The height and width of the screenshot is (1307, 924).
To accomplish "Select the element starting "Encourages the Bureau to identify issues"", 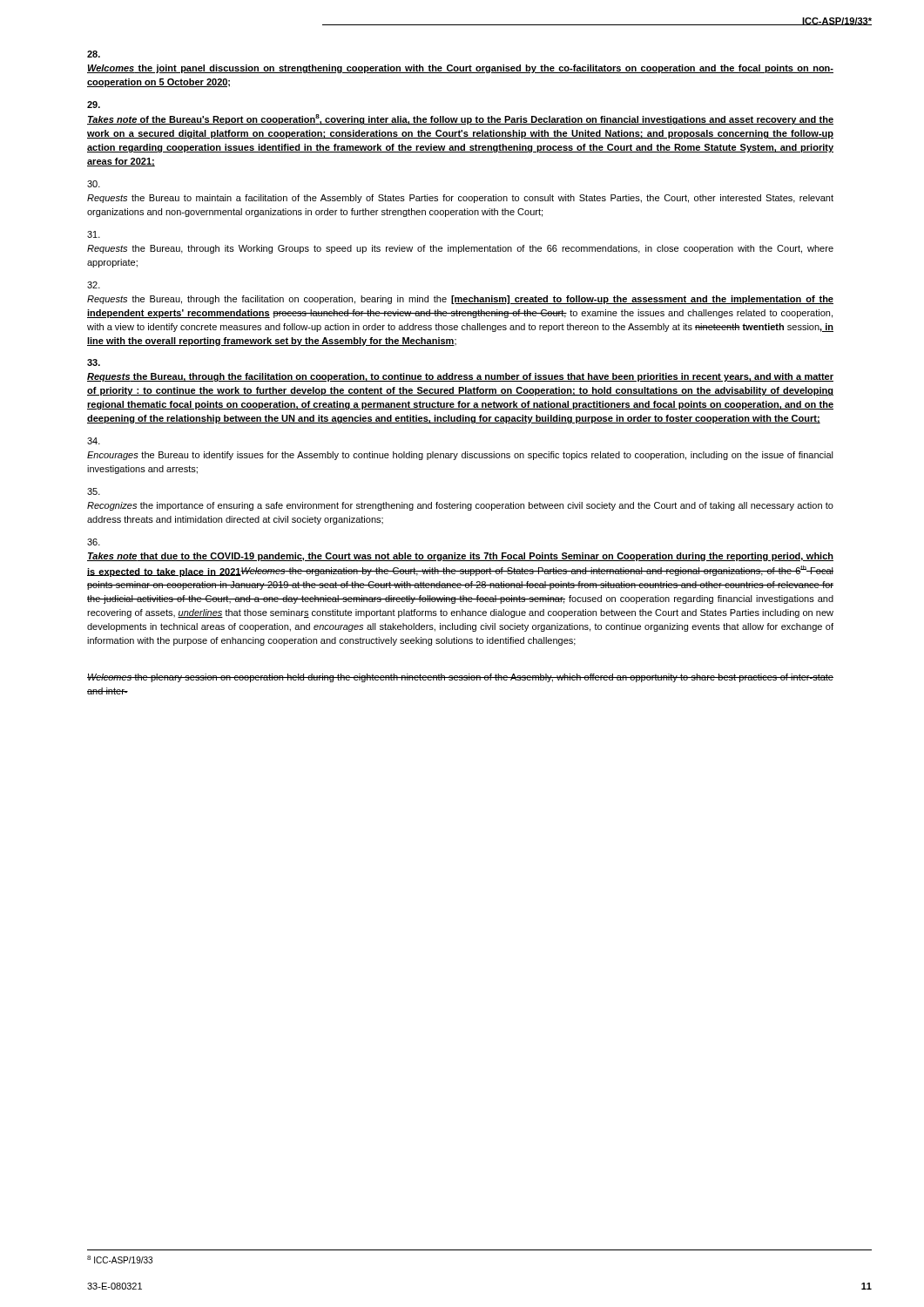I will point(460,456).
